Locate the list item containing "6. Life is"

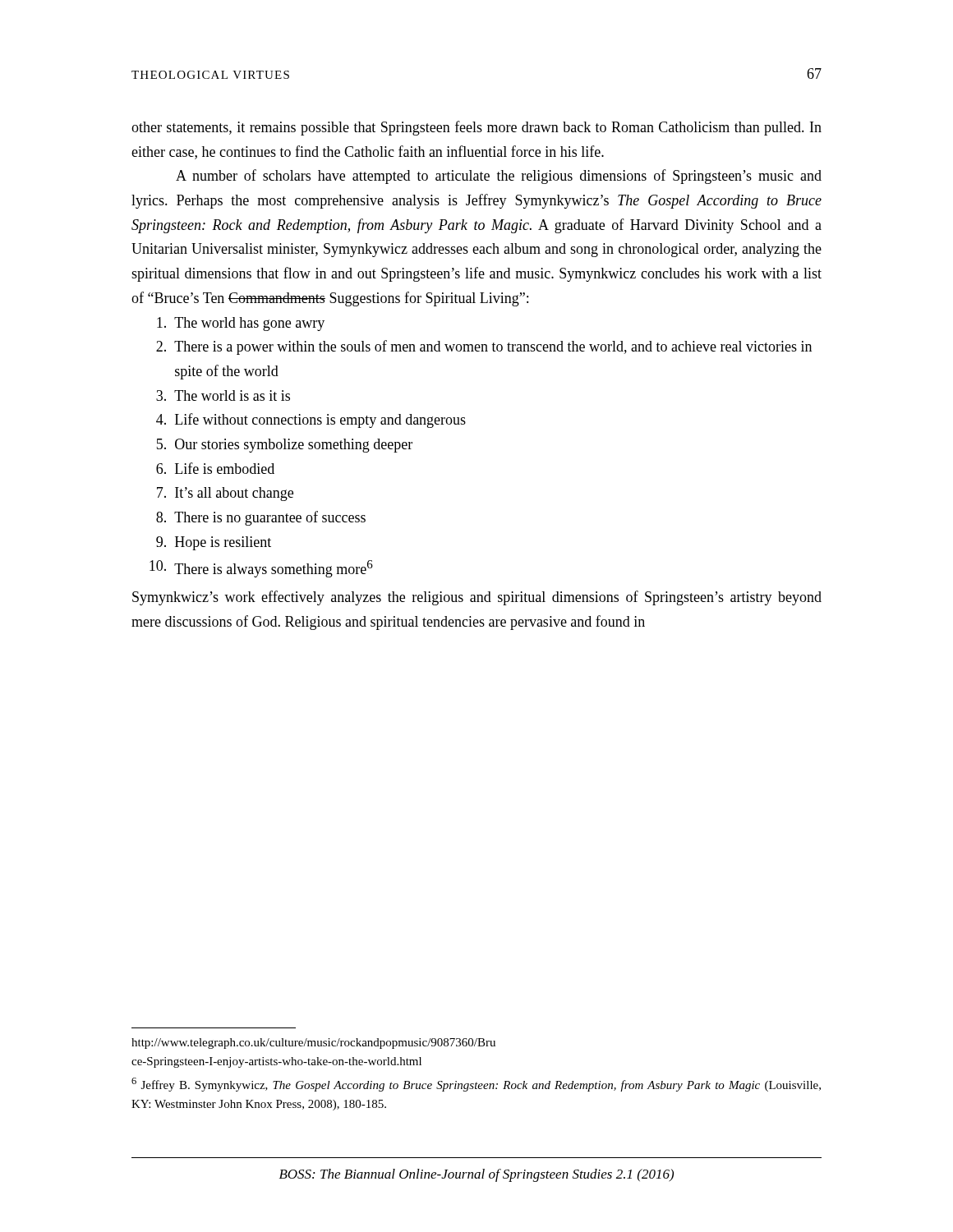coord(215,468)
